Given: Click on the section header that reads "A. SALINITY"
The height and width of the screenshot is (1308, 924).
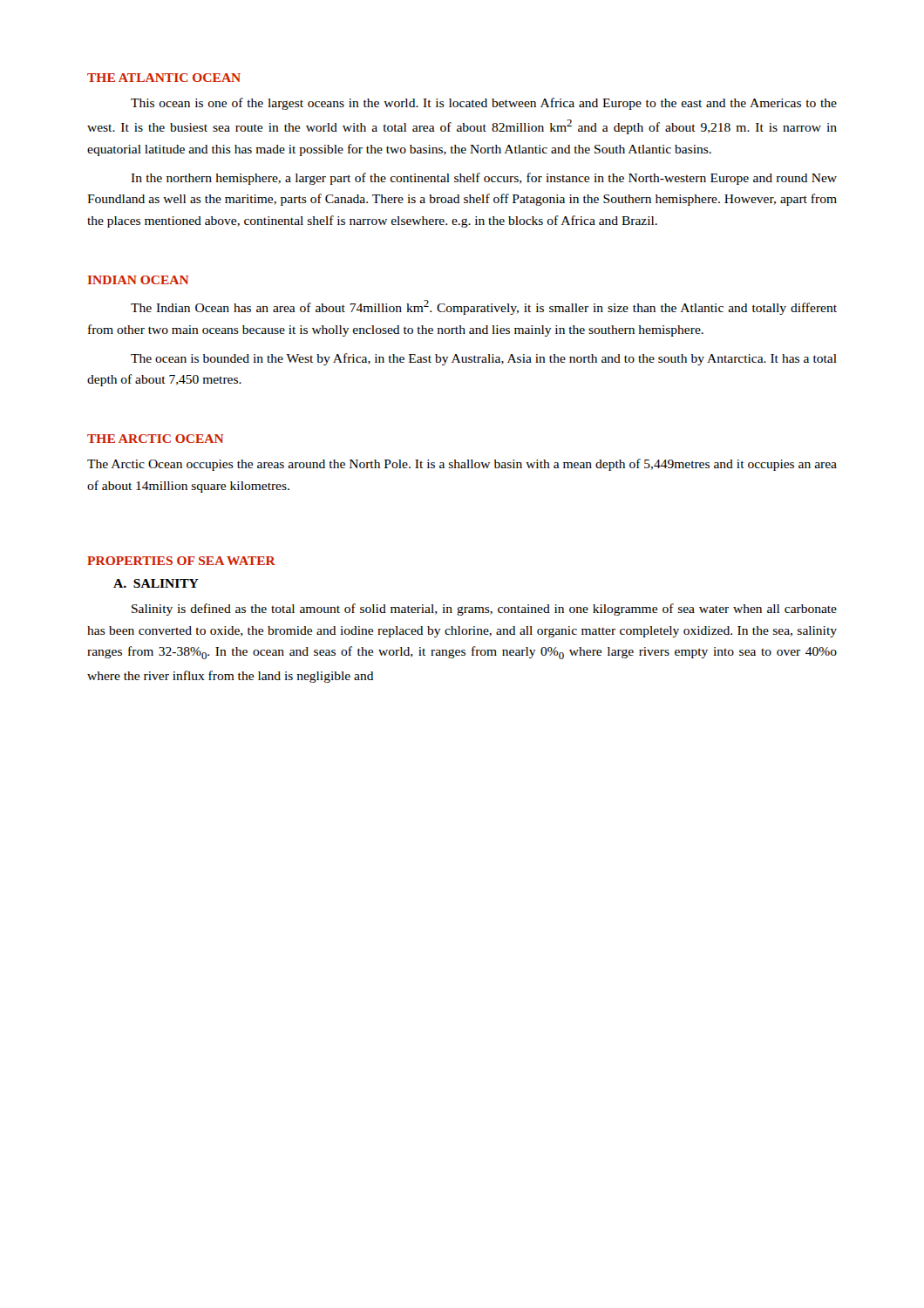Looking at the screenshot, I should (x=156, y=583).
